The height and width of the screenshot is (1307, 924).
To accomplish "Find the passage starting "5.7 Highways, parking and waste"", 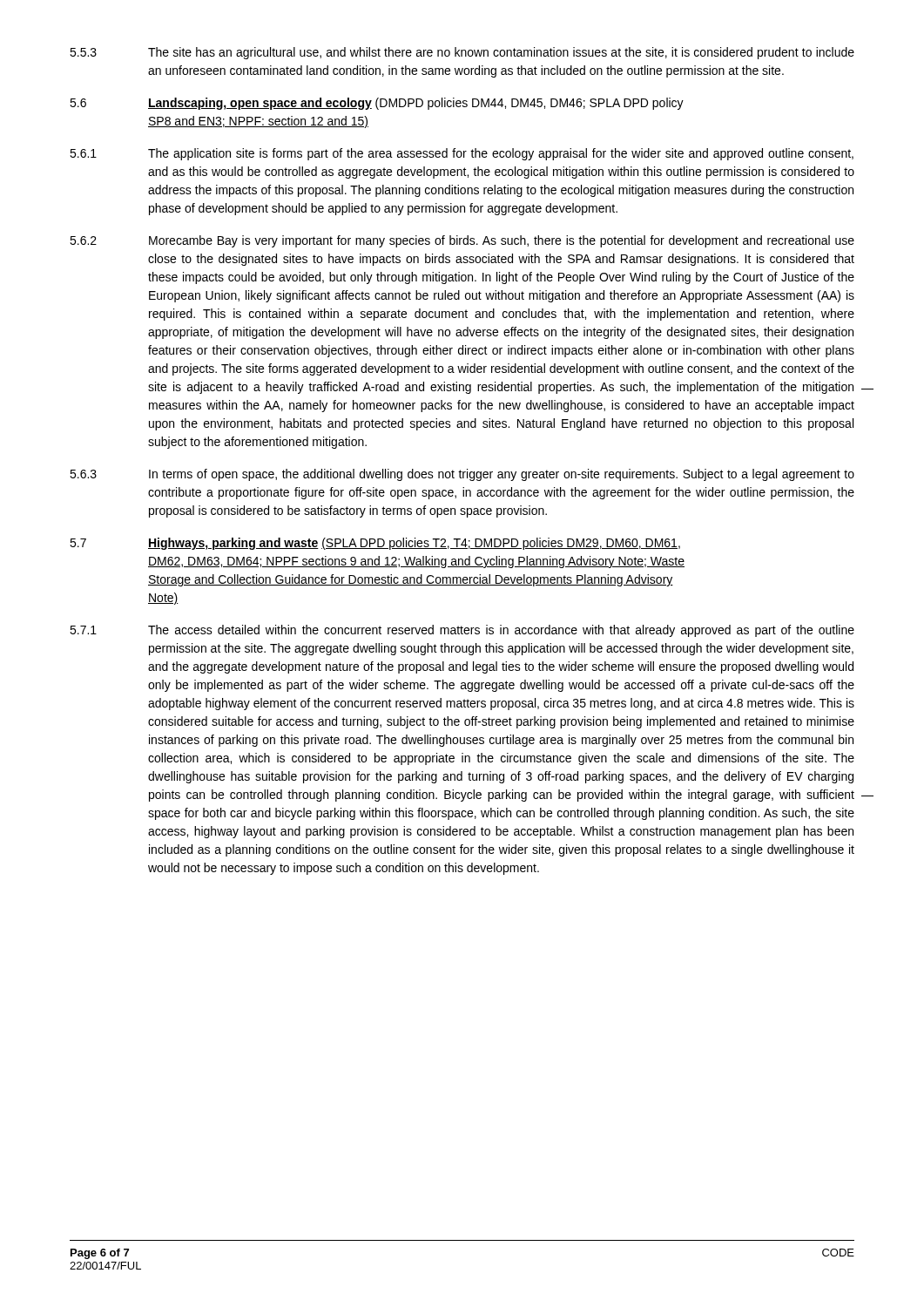I will click(x=462, y=571).
